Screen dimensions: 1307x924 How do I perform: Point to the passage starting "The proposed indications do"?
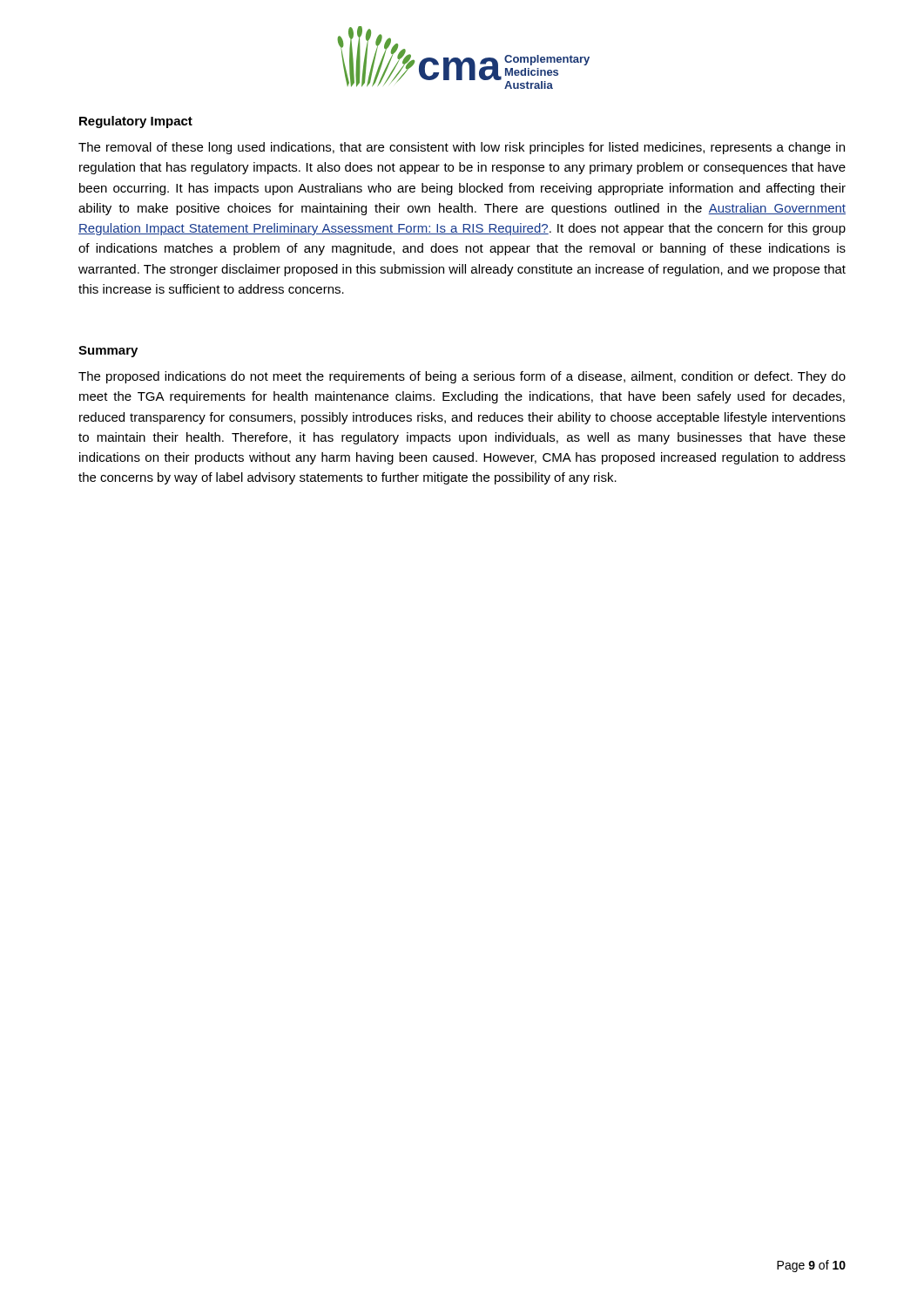462,427
